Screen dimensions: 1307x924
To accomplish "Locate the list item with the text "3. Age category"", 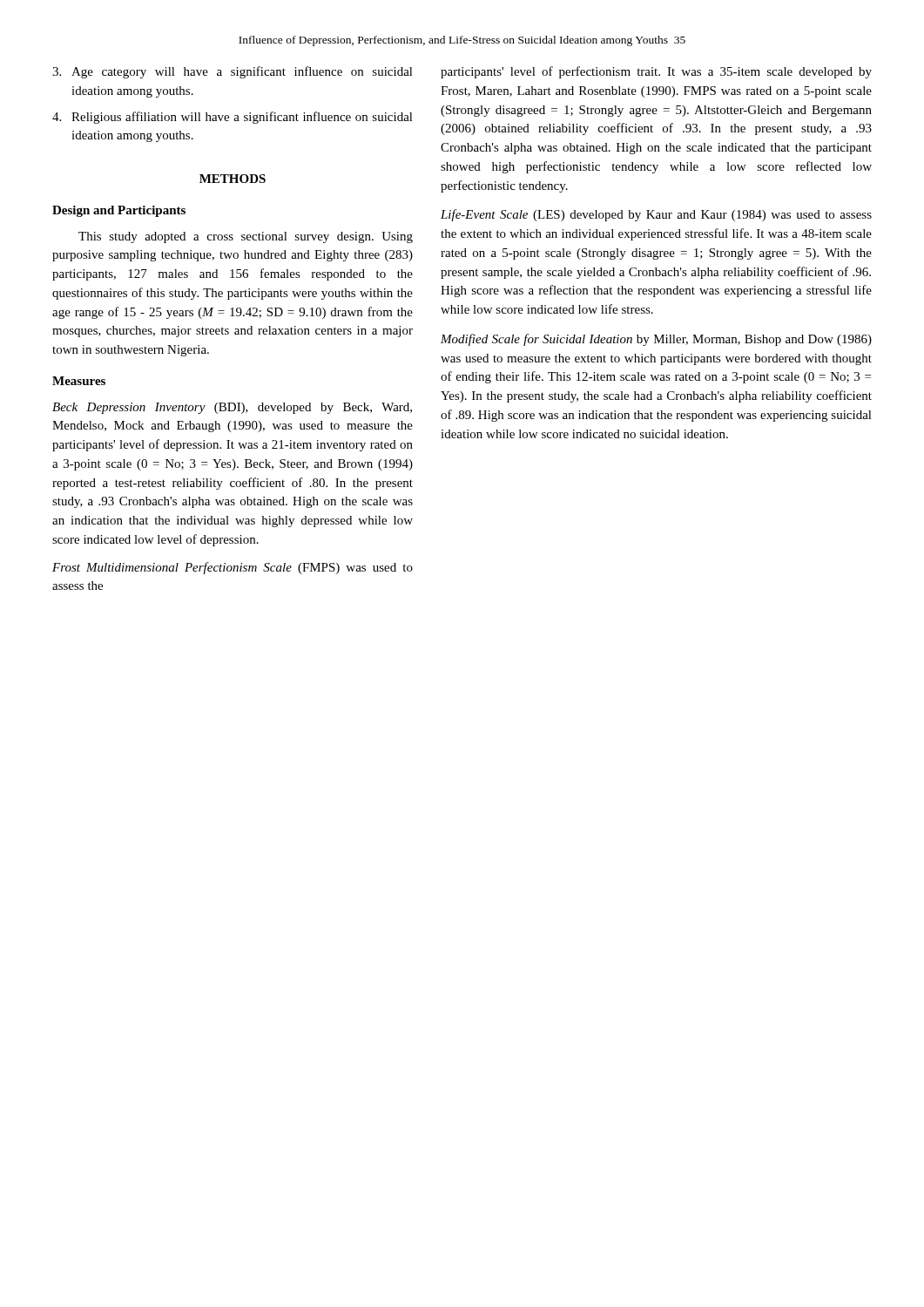I will click(233, 82).
